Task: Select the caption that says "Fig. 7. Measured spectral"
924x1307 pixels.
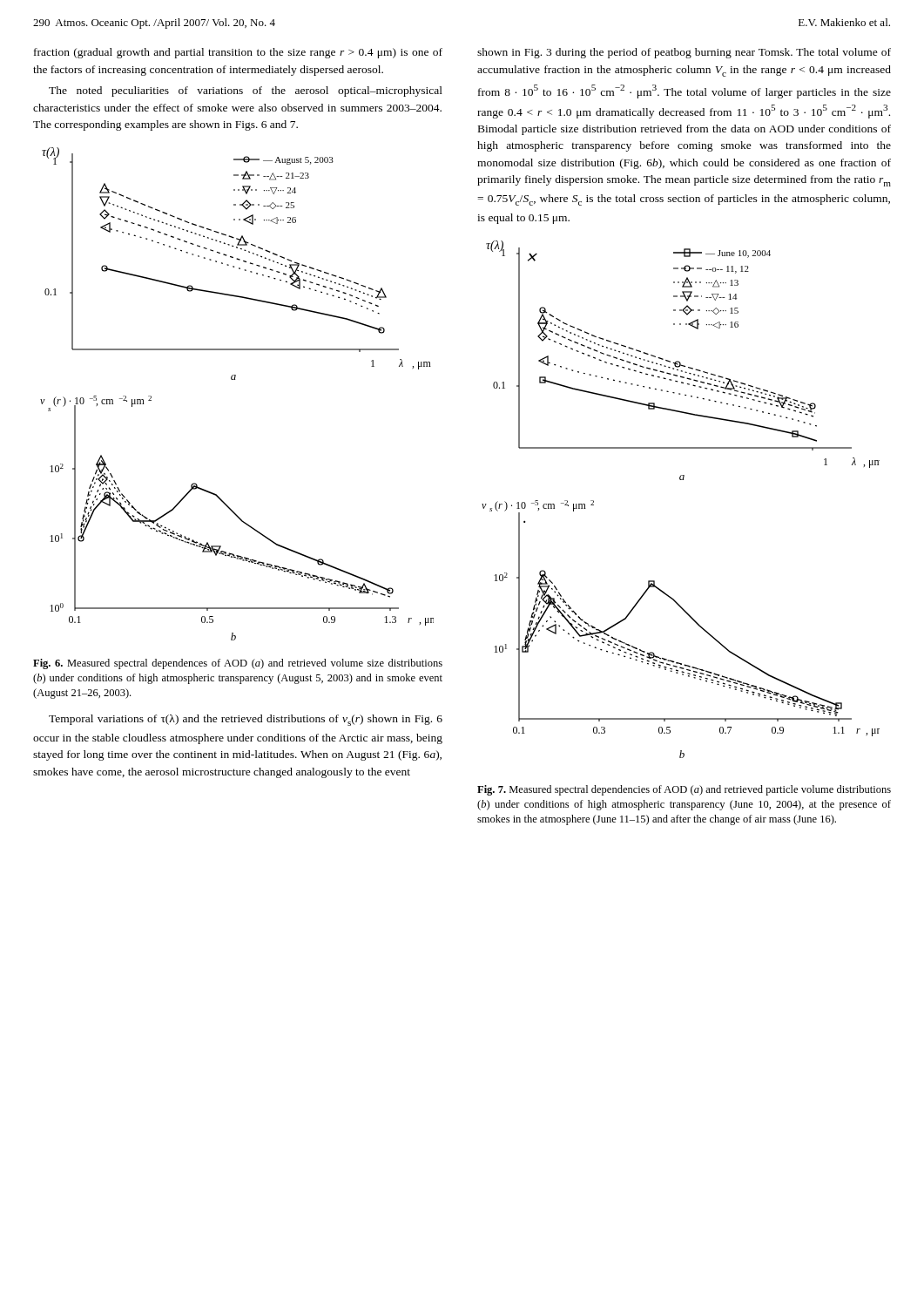Action: click(684, 804)
